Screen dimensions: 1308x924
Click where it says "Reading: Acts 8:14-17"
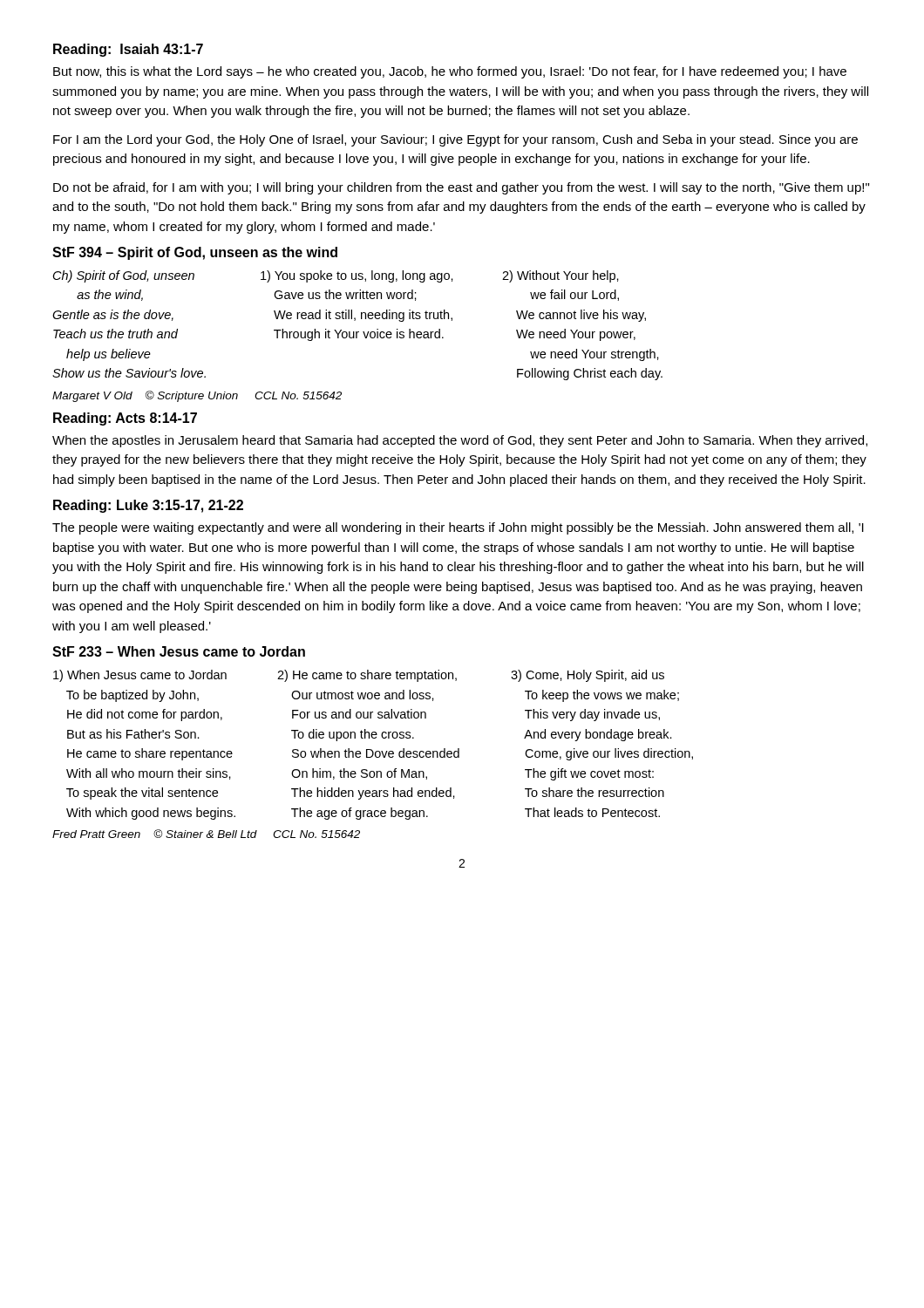pos(125,418)
